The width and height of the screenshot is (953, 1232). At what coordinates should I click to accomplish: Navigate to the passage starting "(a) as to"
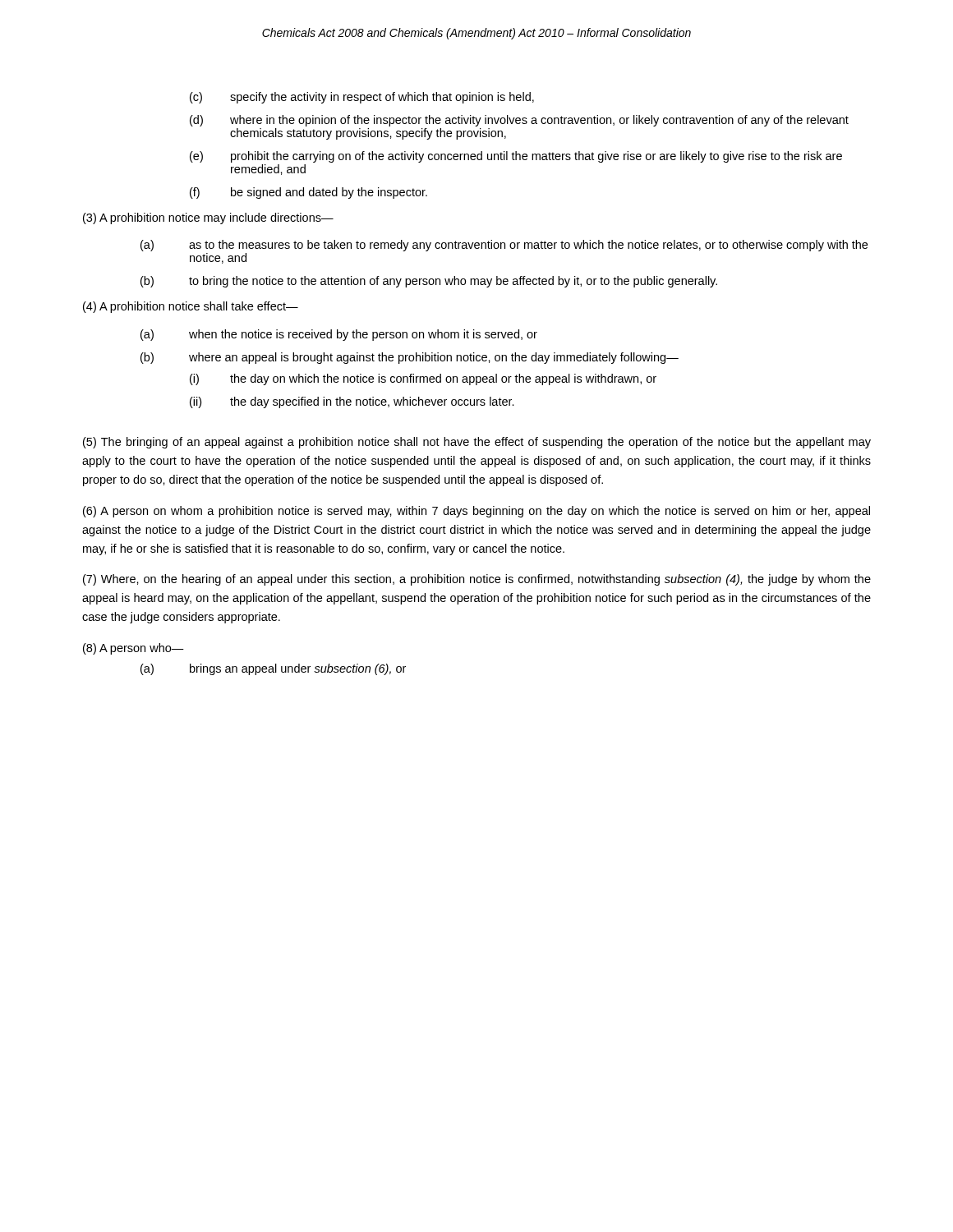(x=501, y=252)
